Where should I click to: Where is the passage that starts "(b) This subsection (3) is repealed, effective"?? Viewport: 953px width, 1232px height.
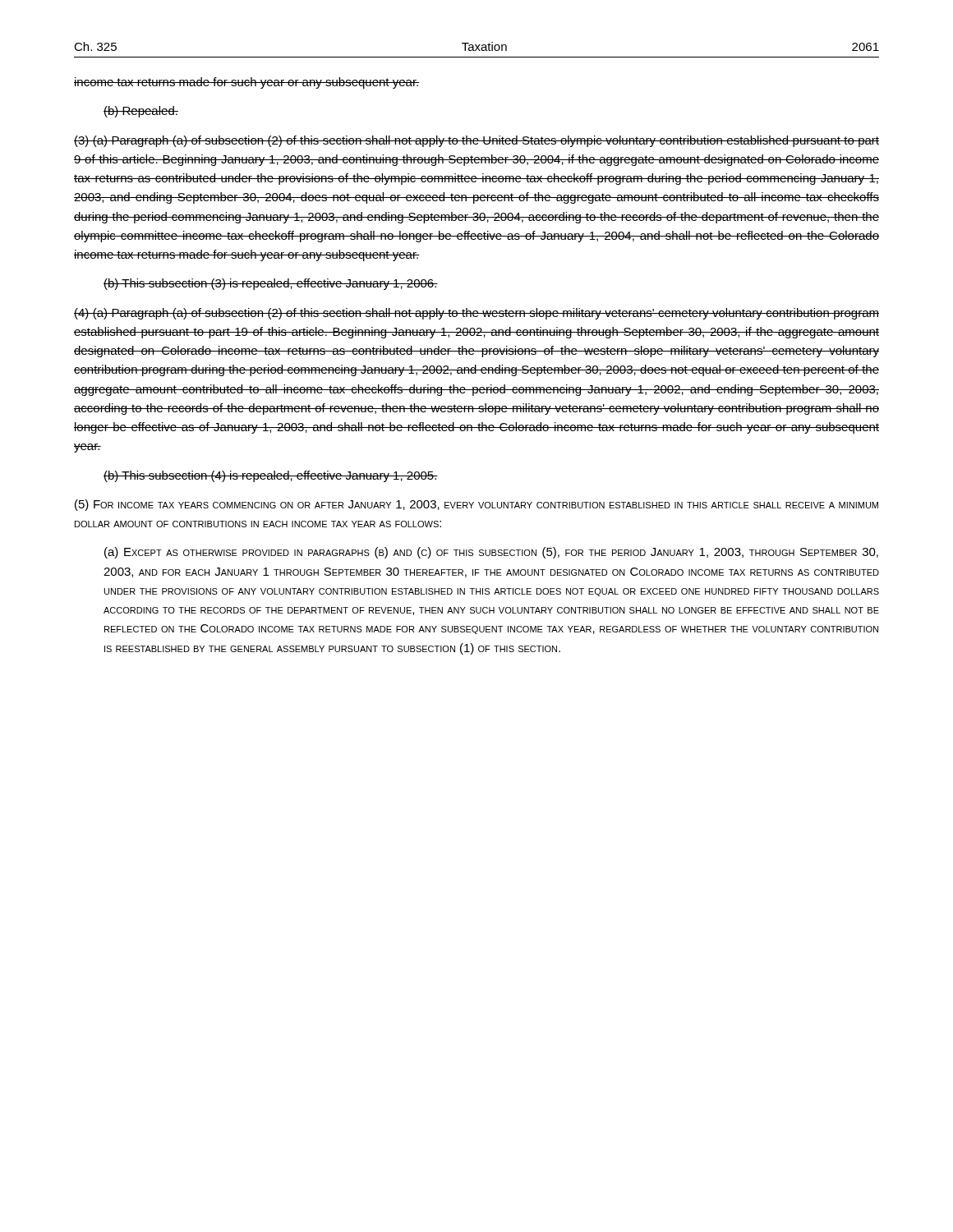tap(270, 283)
